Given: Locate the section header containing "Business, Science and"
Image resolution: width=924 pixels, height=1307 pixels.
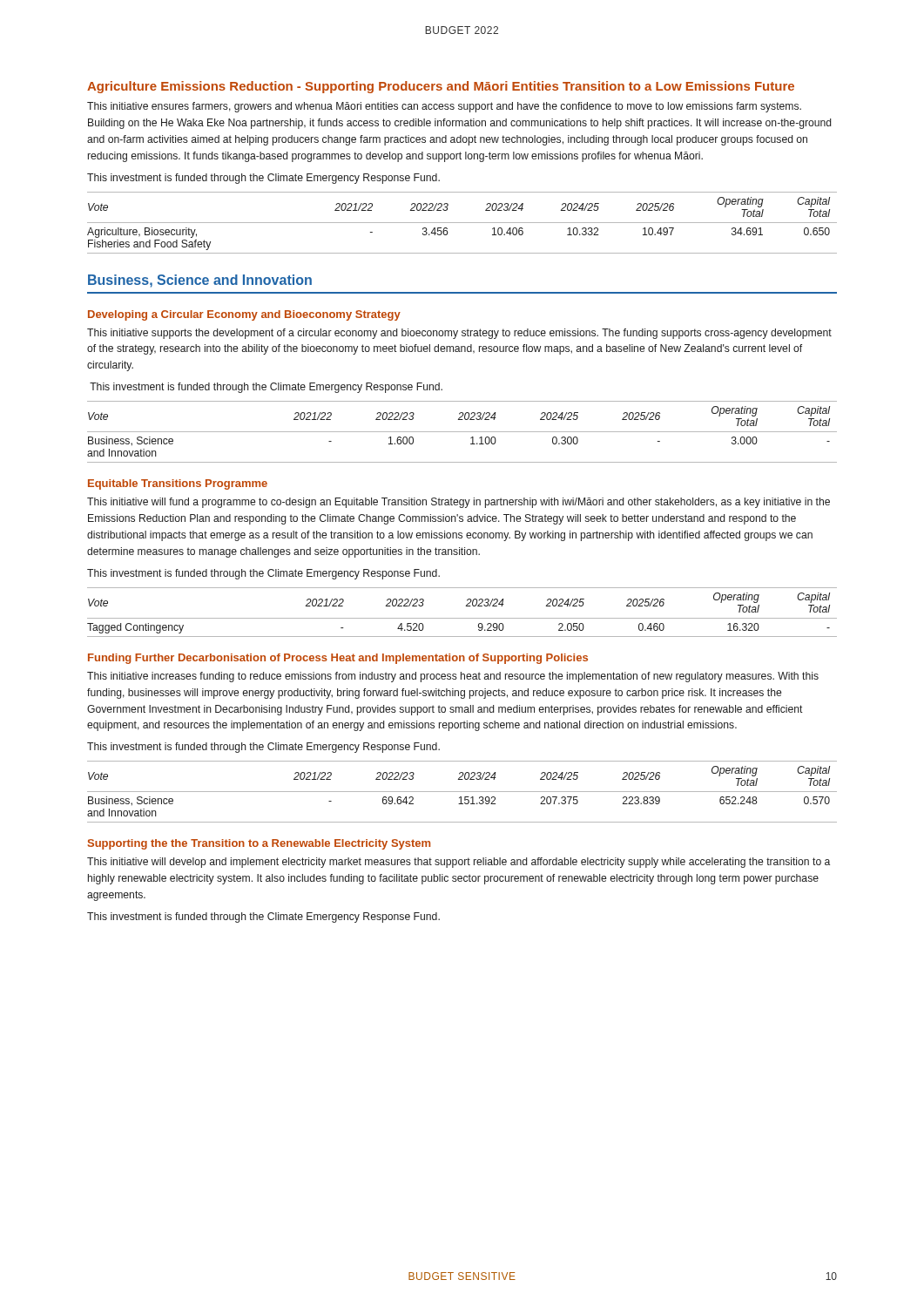Looking at the screenshot, I should click(200, 280).
